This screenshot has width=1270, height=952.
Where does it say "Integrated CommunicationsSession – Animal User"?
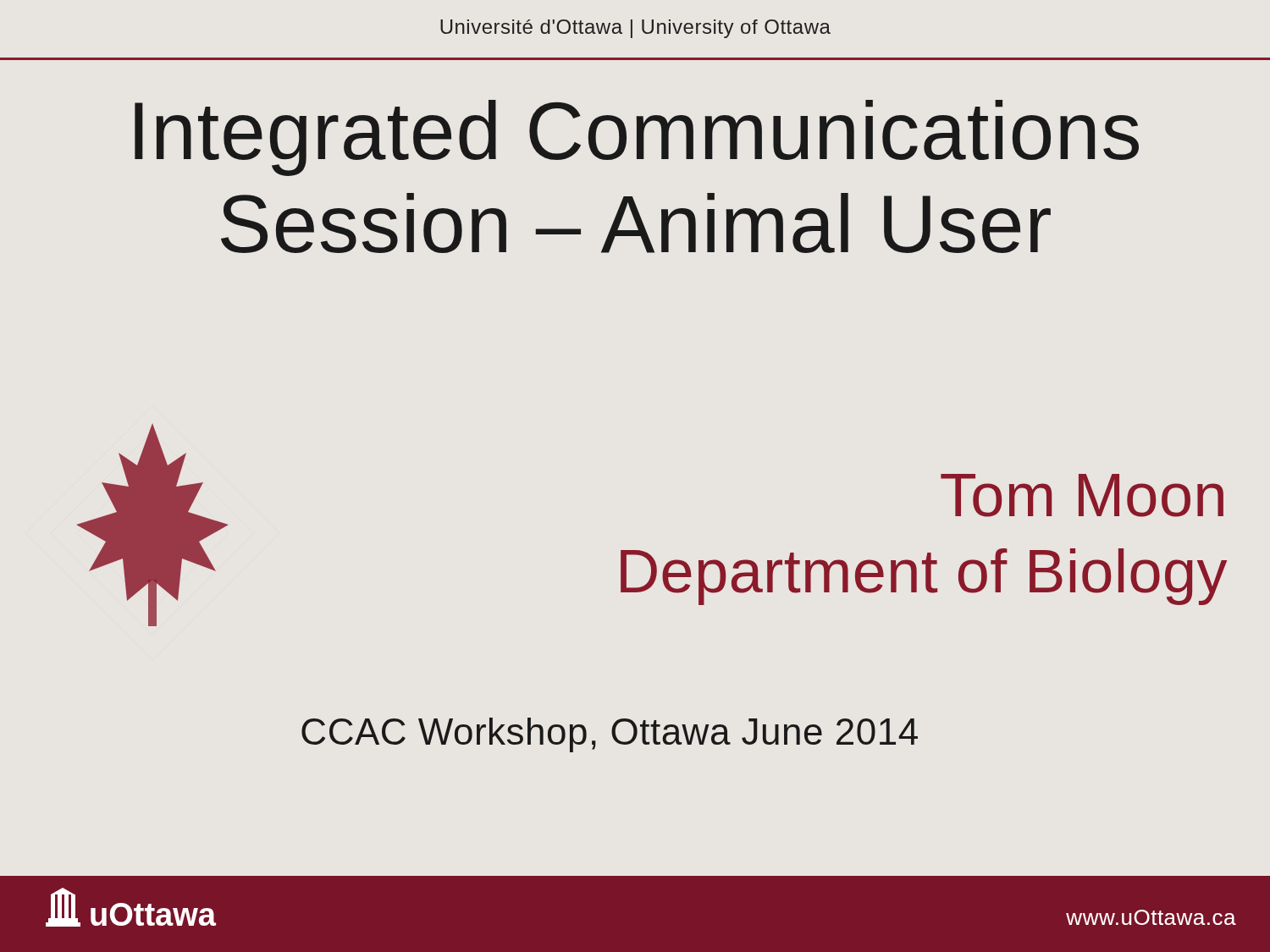(635, 177)
